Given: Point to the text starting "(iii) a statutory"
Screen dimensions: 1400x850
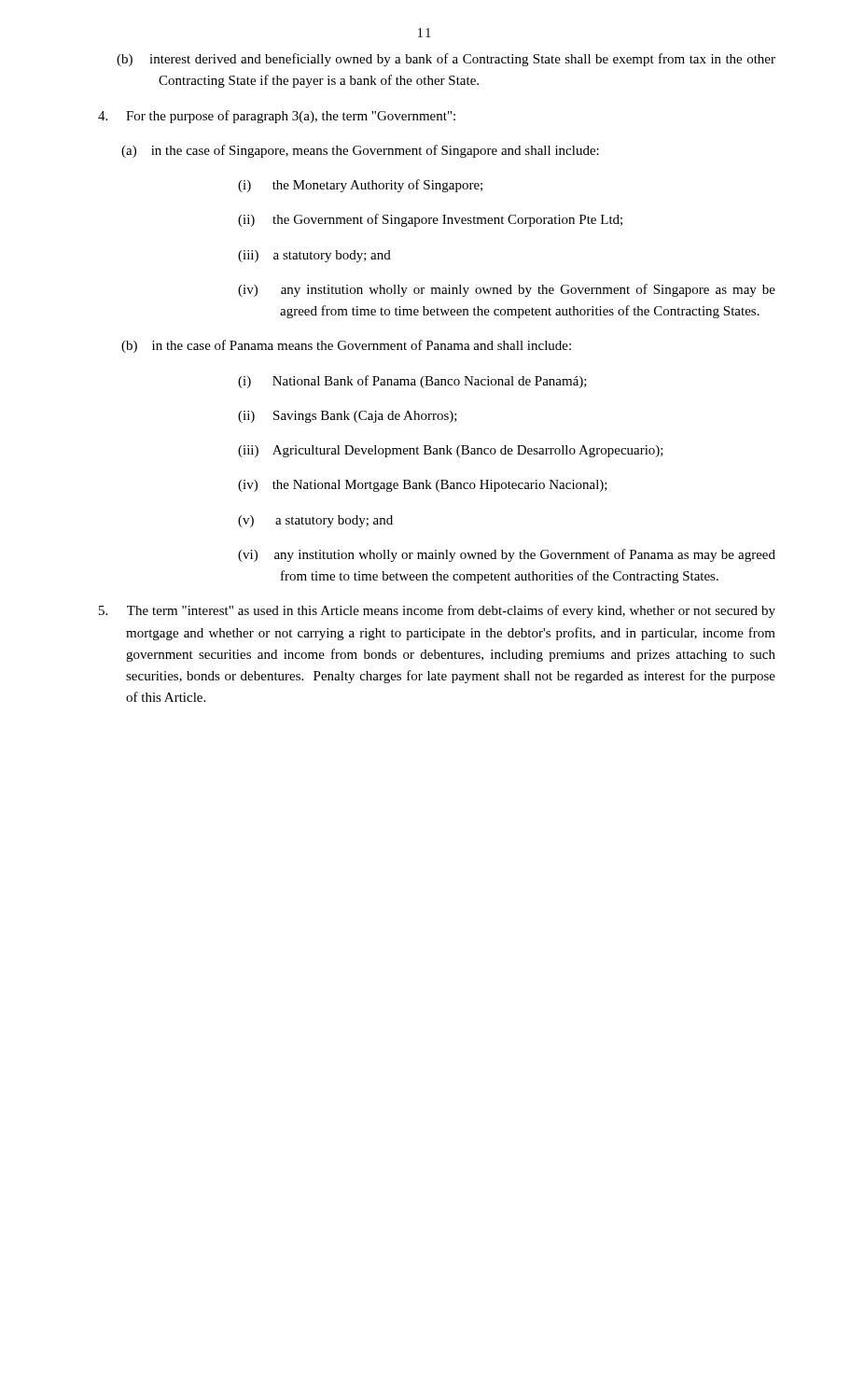Looking at the screenshot, I should (314, 254).
